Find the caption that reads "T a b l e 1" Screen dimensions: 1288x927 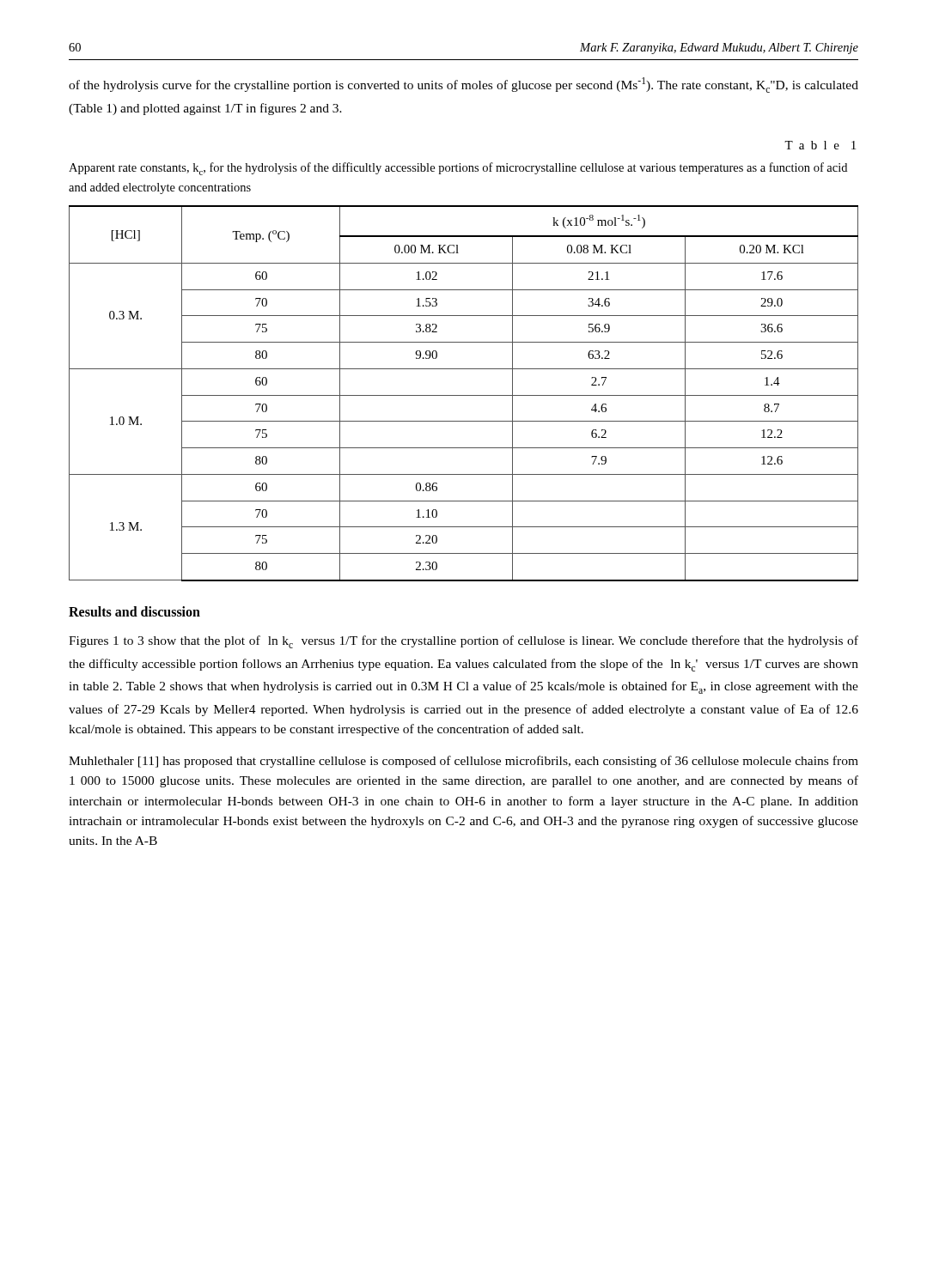(x=822, y=145)
